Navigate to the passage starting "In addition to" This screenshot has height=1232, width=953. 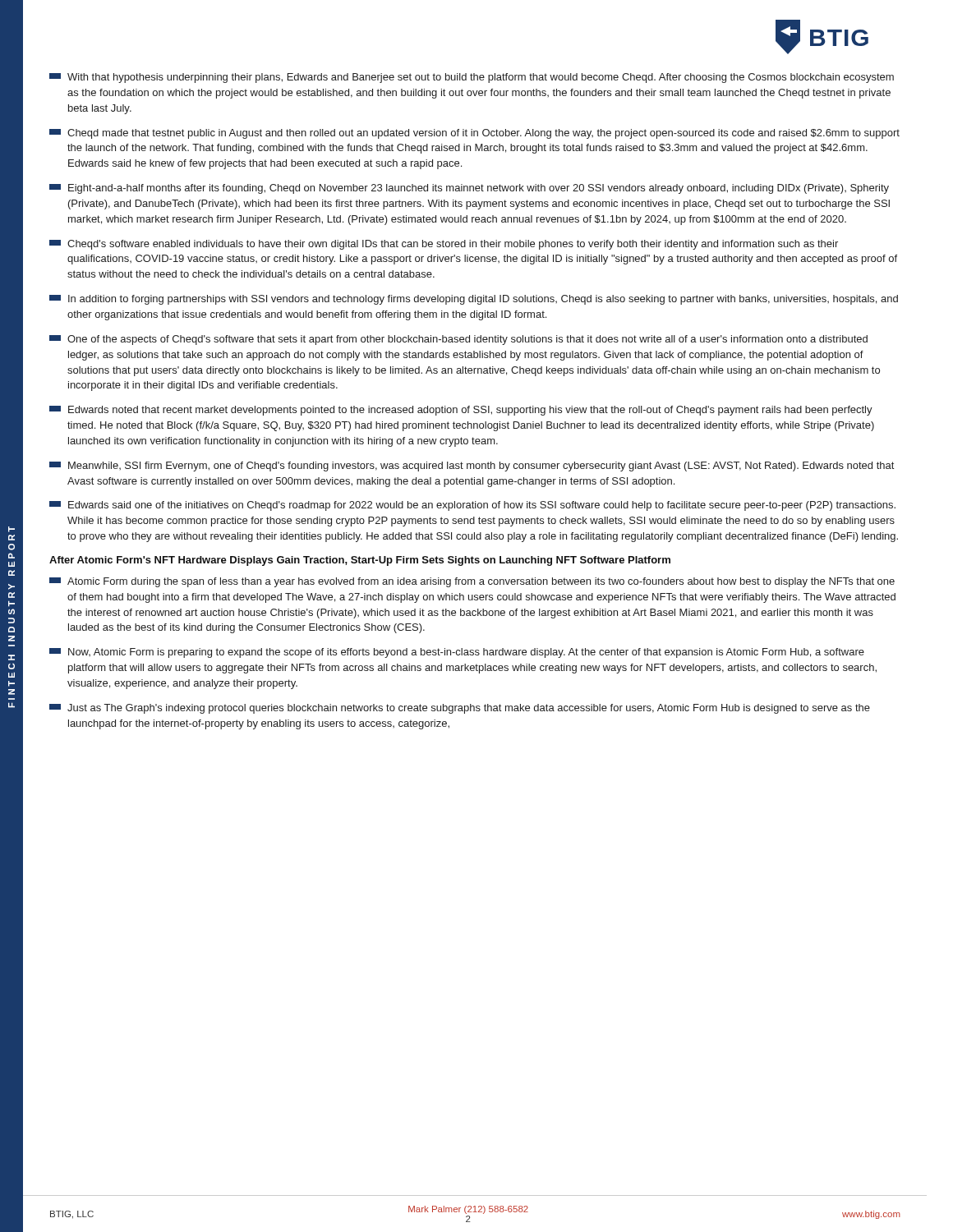(x=475, y=307)
